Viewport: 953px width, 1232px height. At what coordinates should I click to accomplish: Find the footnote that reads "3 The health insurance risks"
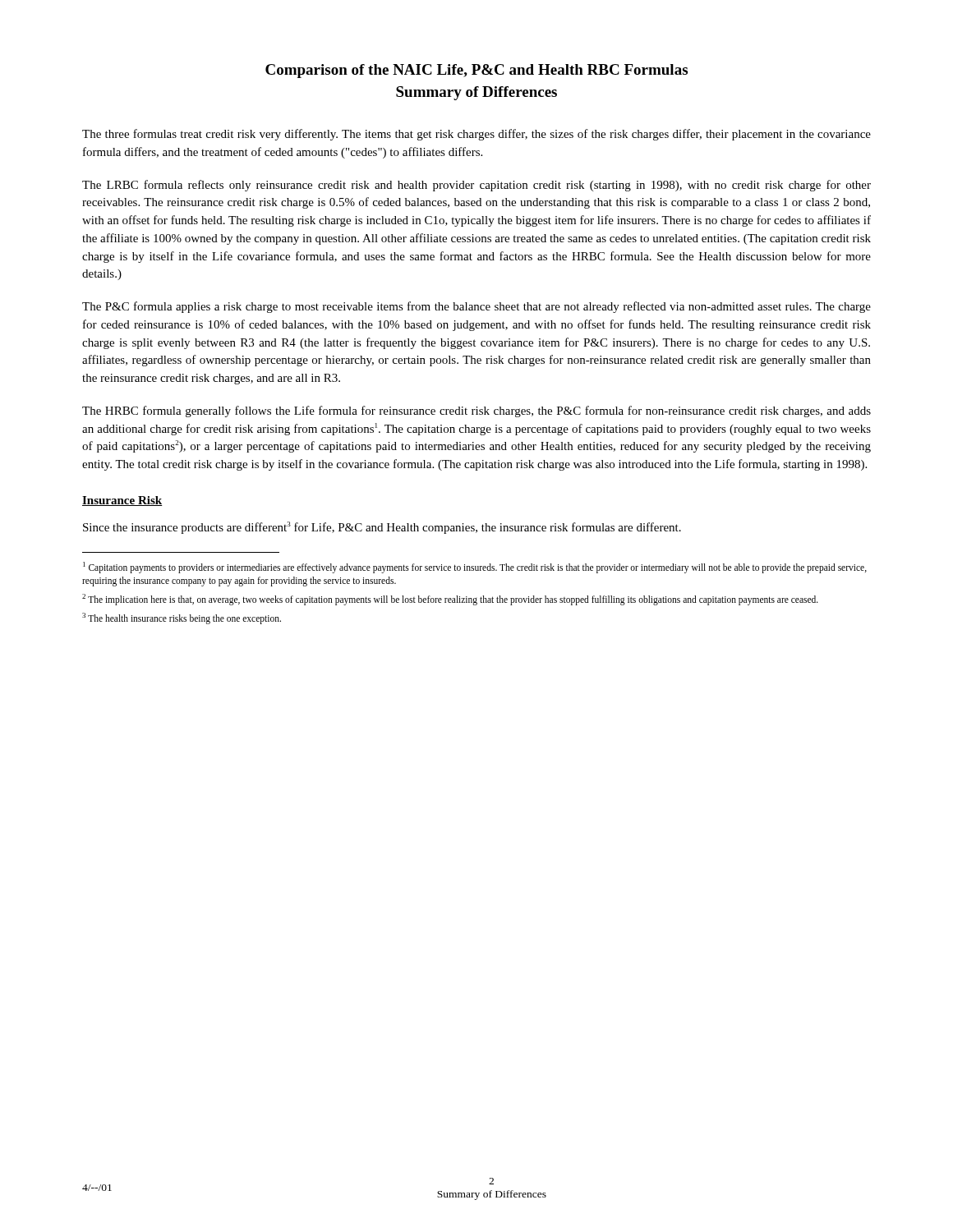tap(182, 617)
